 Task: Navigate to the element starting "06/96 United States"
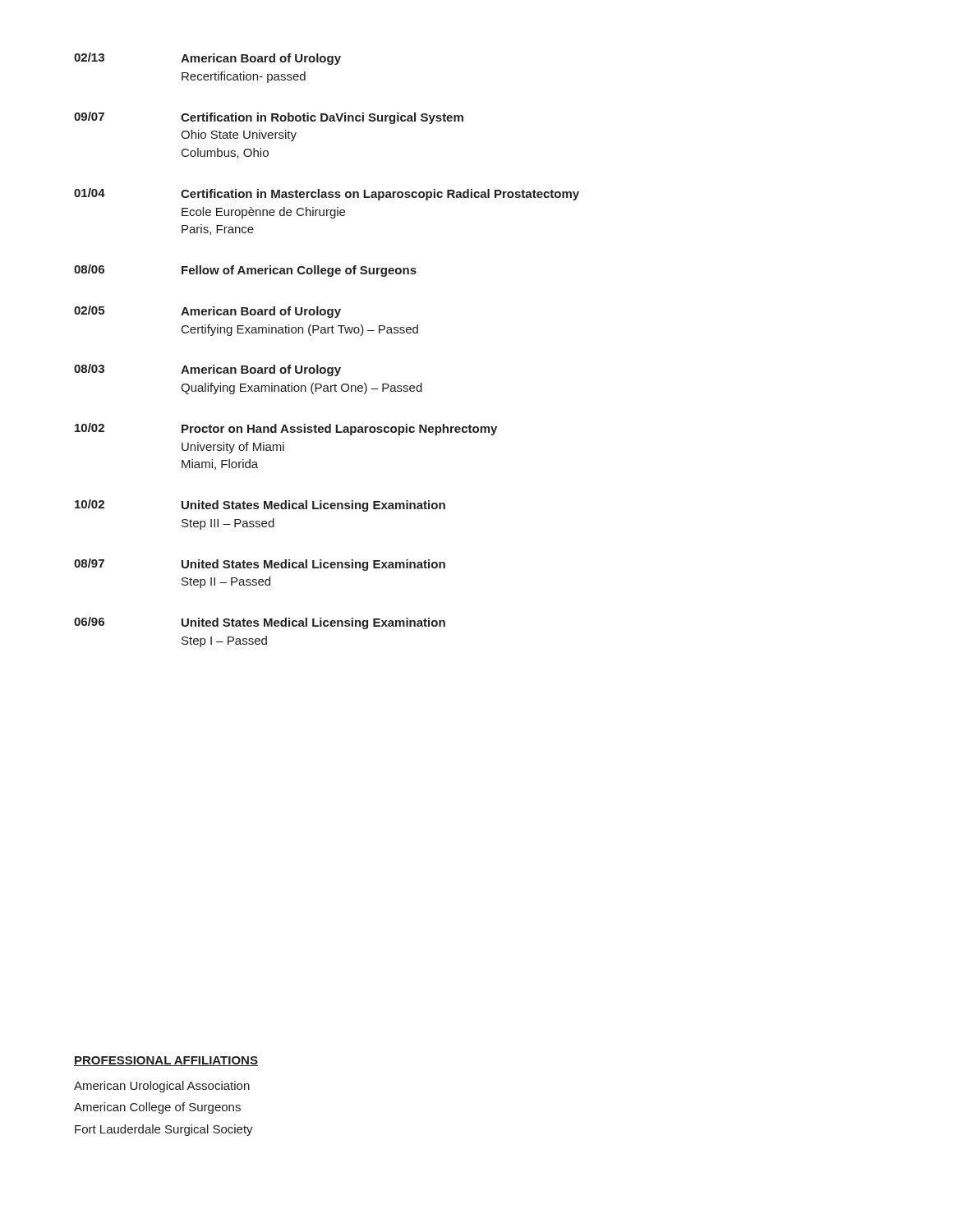pyautogui.click(x=260, y=623)
